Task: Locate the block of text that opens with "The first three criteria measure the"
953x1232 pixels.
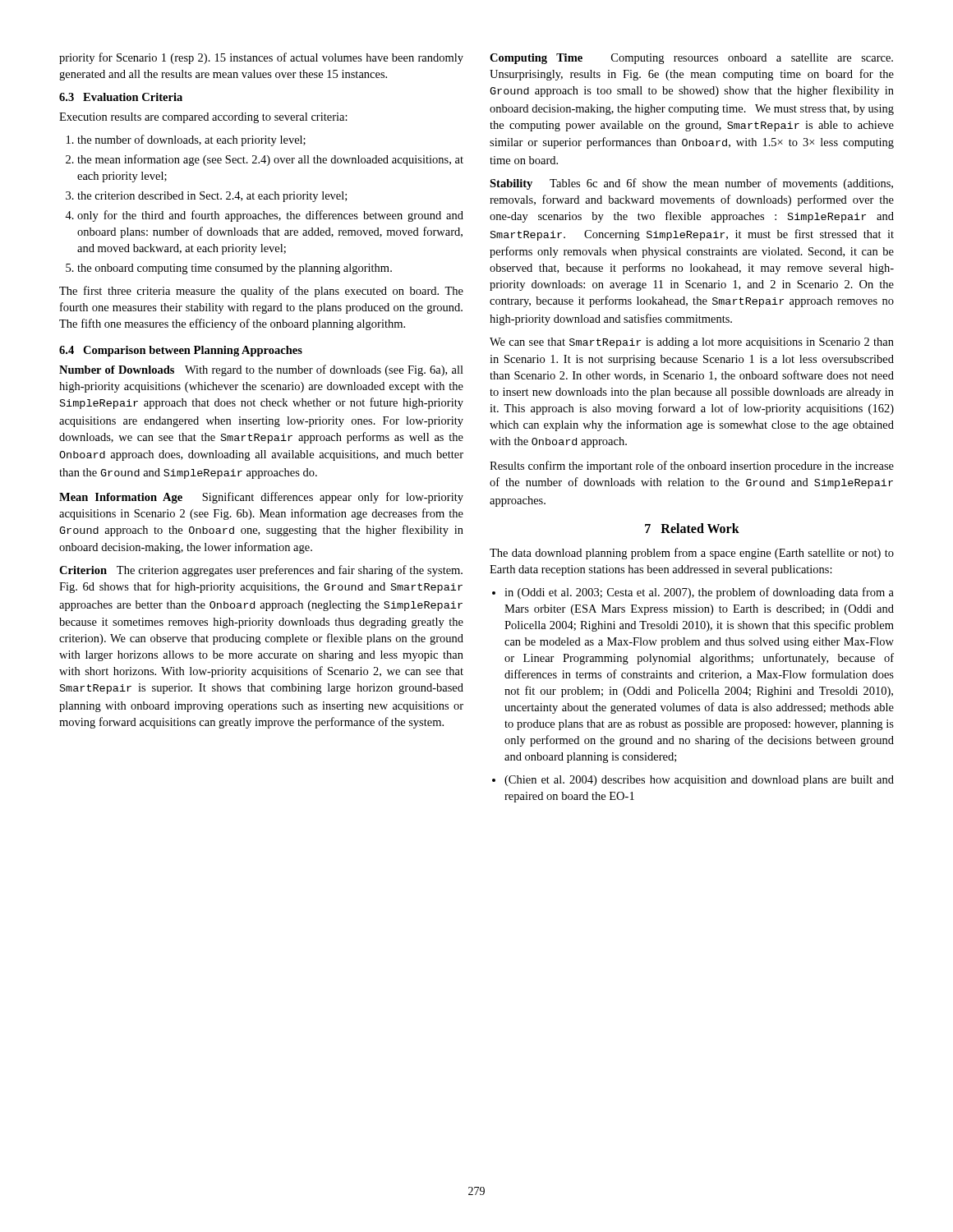Action: tap(261, 307)
